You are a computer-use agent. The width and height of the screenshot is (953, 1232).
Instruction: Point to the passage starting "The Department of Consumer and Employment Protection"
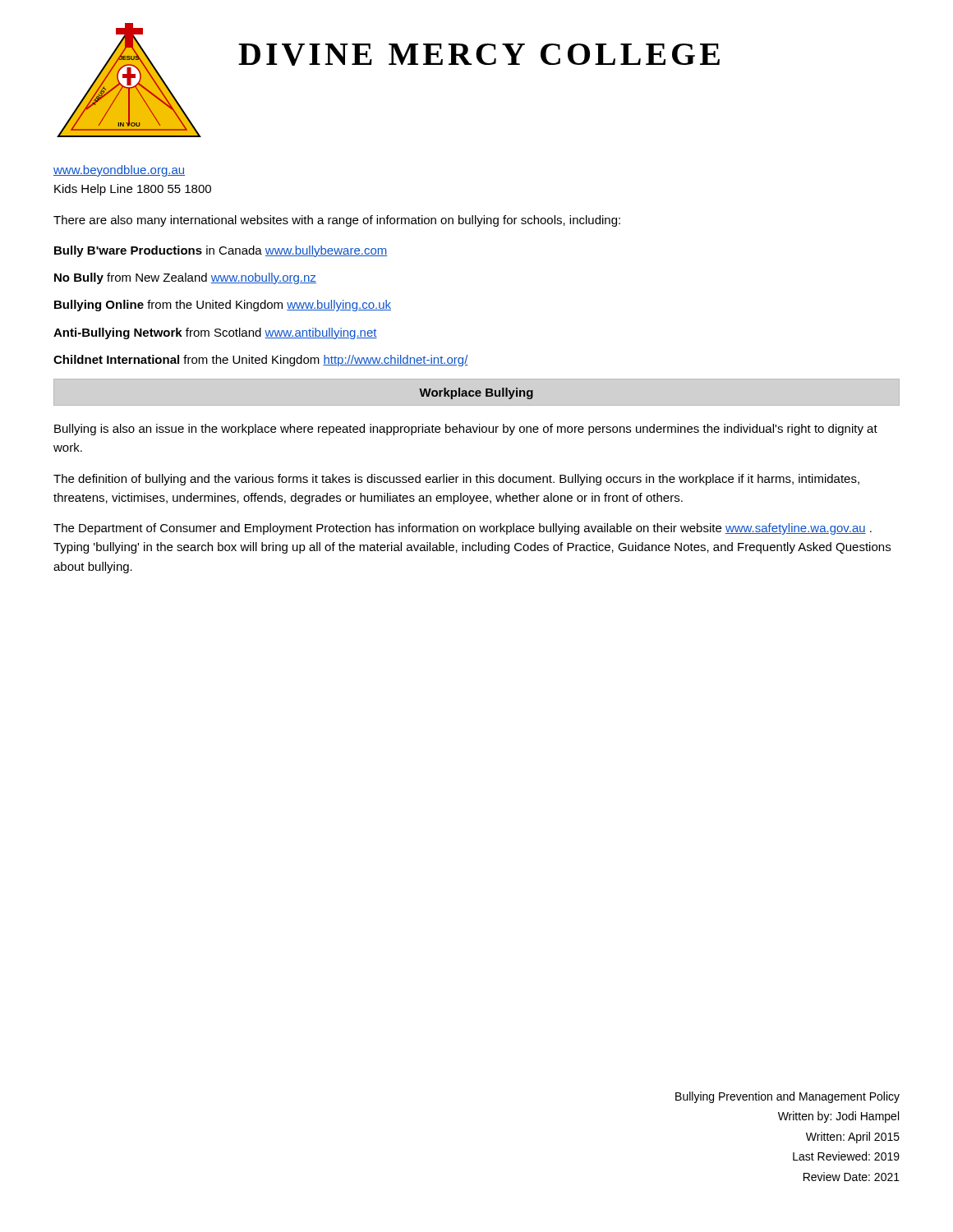coord(472,547)
